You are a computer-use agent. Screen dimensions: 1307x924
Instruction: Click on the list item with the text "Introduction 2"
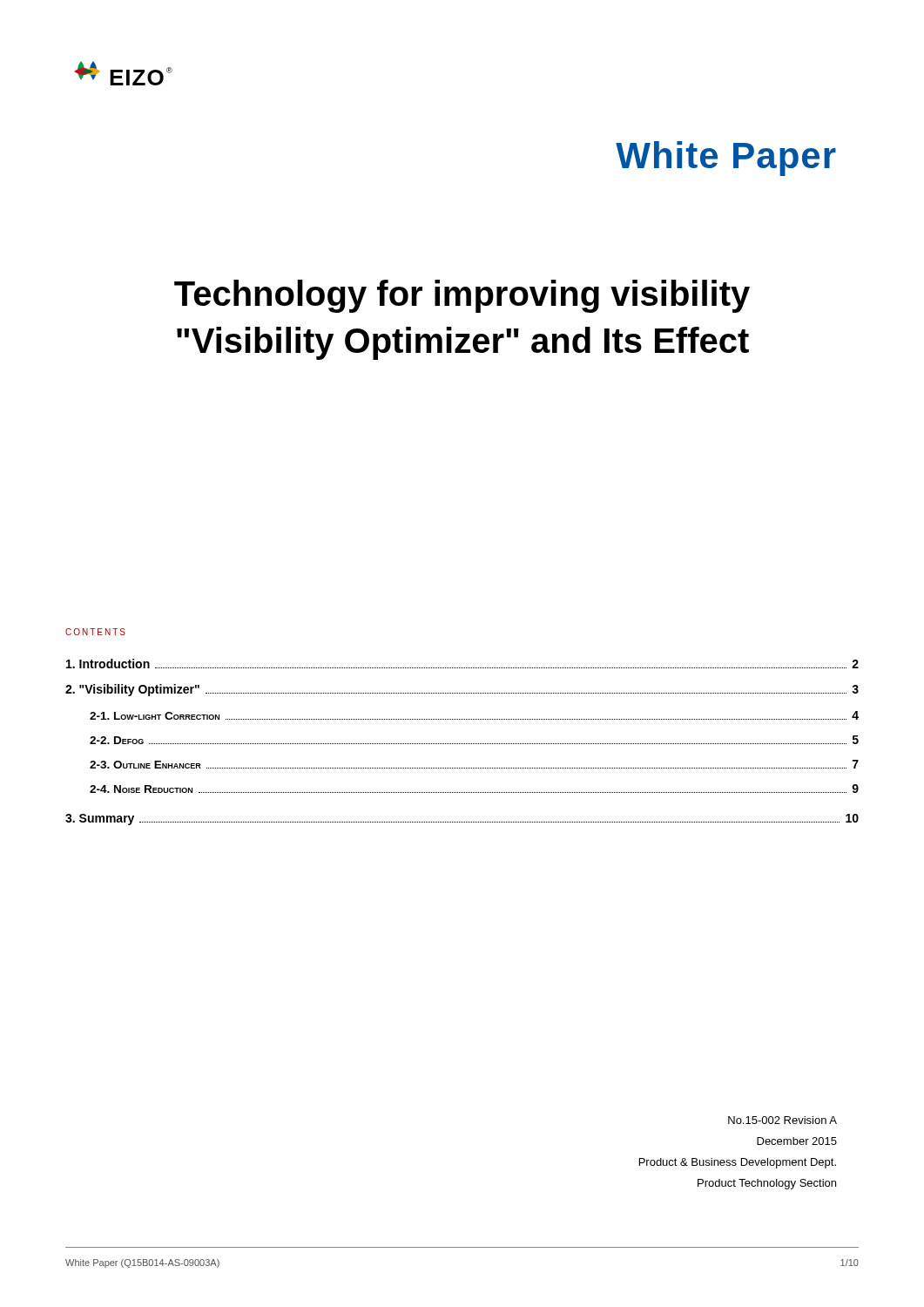tap(462, 665)
